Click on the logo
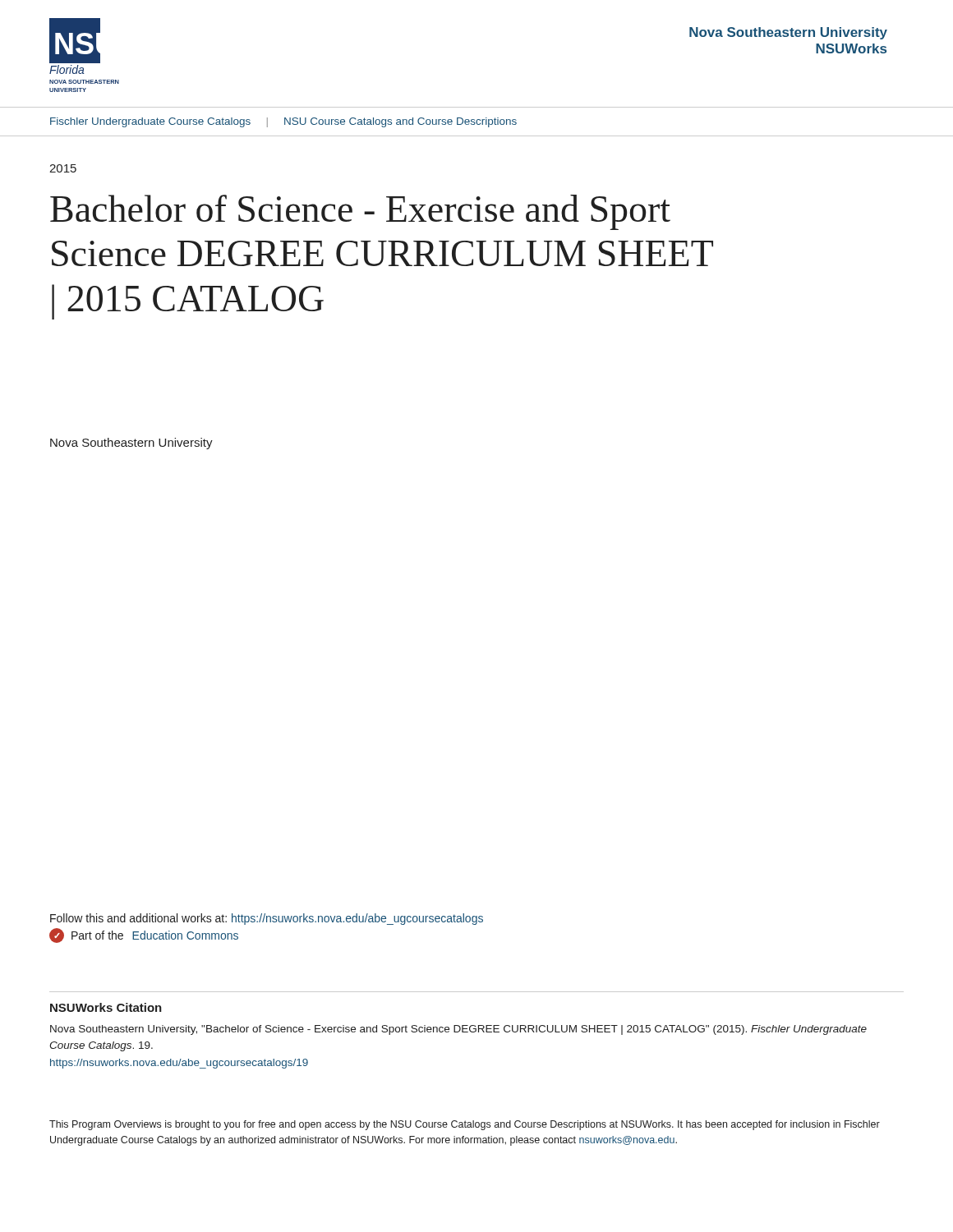 (x=103, y=59)
